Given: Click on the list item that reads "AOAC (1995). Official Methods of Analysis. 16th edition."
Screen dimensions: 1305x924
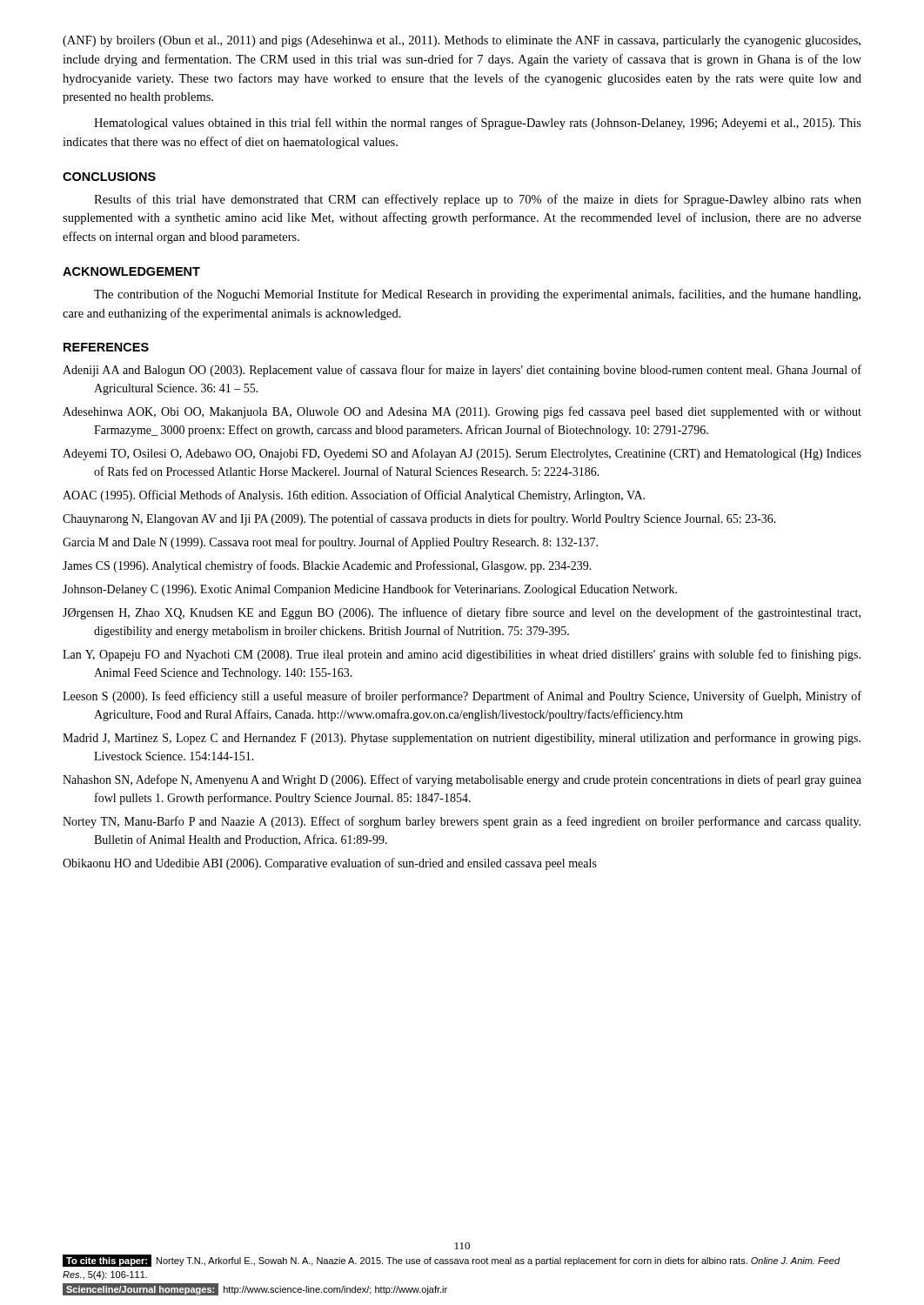Looking at the screenshot, I should pyautogui.click(x=354, y=496).
